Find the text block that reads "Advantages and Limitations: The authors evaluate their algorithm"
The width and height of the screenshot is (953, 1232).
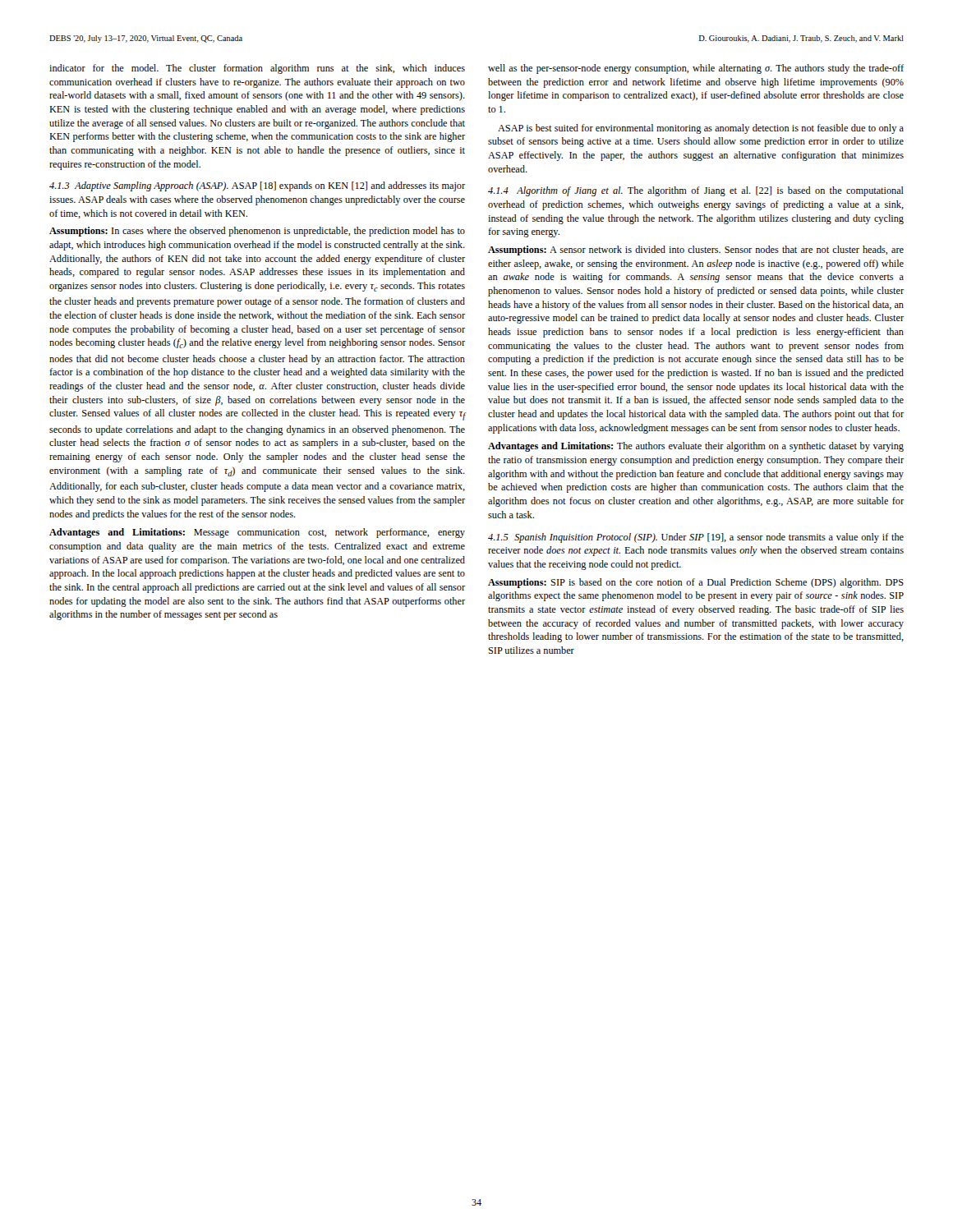[696, 481]
